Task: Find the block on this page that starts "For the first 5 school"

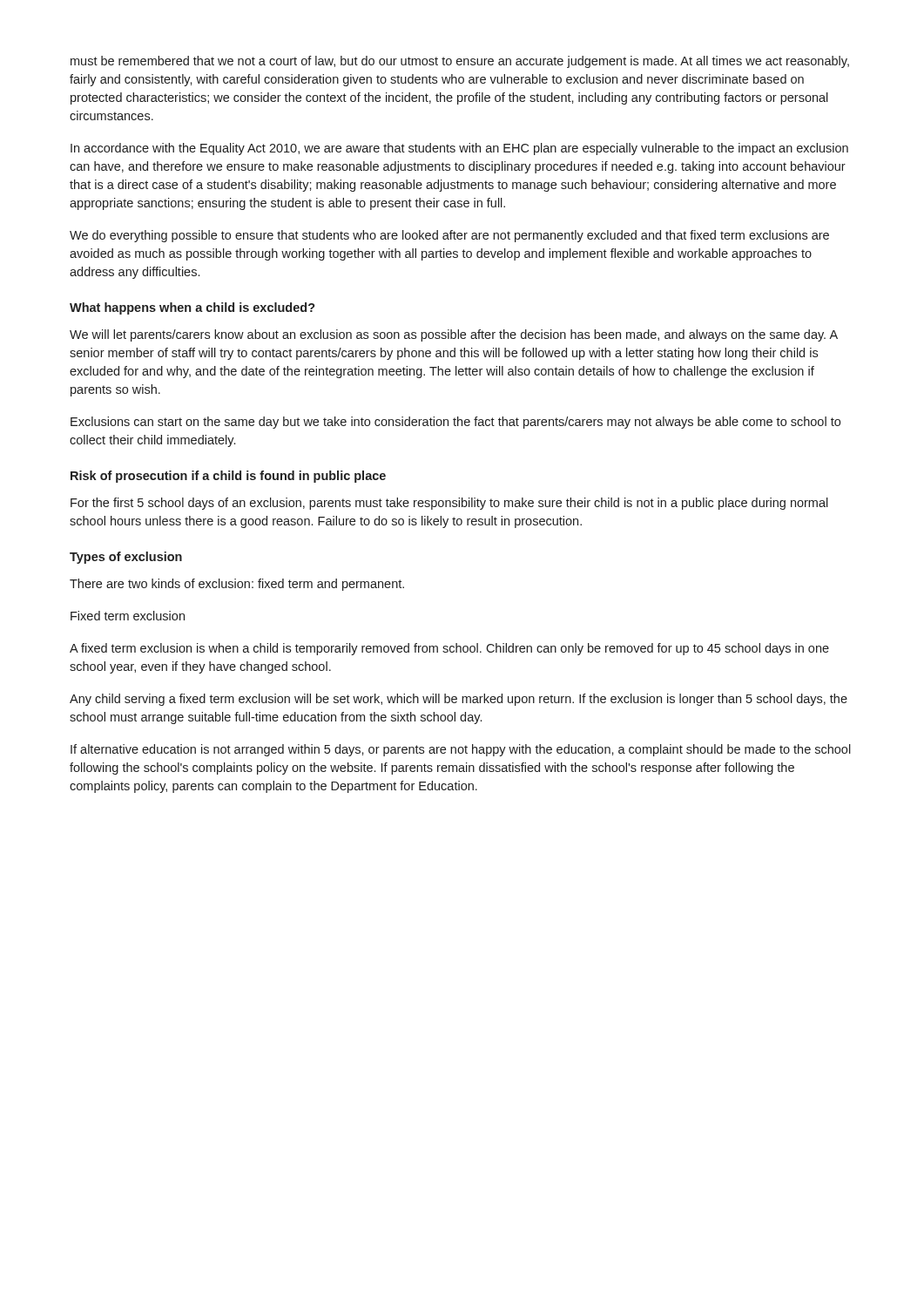Action: 449,512
